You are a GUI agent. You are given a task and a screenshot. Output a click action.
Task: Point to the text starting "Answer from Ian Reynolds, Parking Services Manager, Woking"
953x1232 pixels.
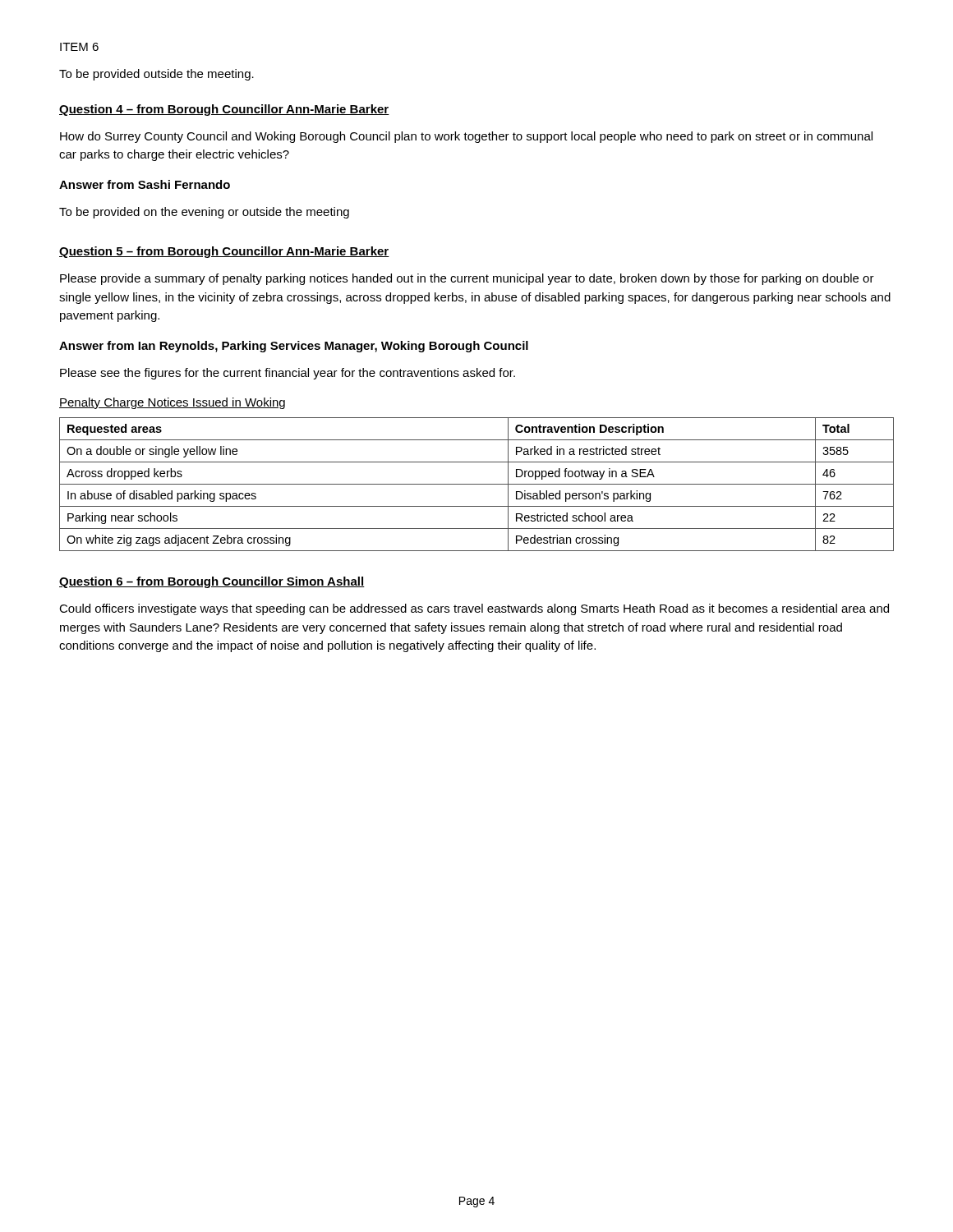[294, 345]
